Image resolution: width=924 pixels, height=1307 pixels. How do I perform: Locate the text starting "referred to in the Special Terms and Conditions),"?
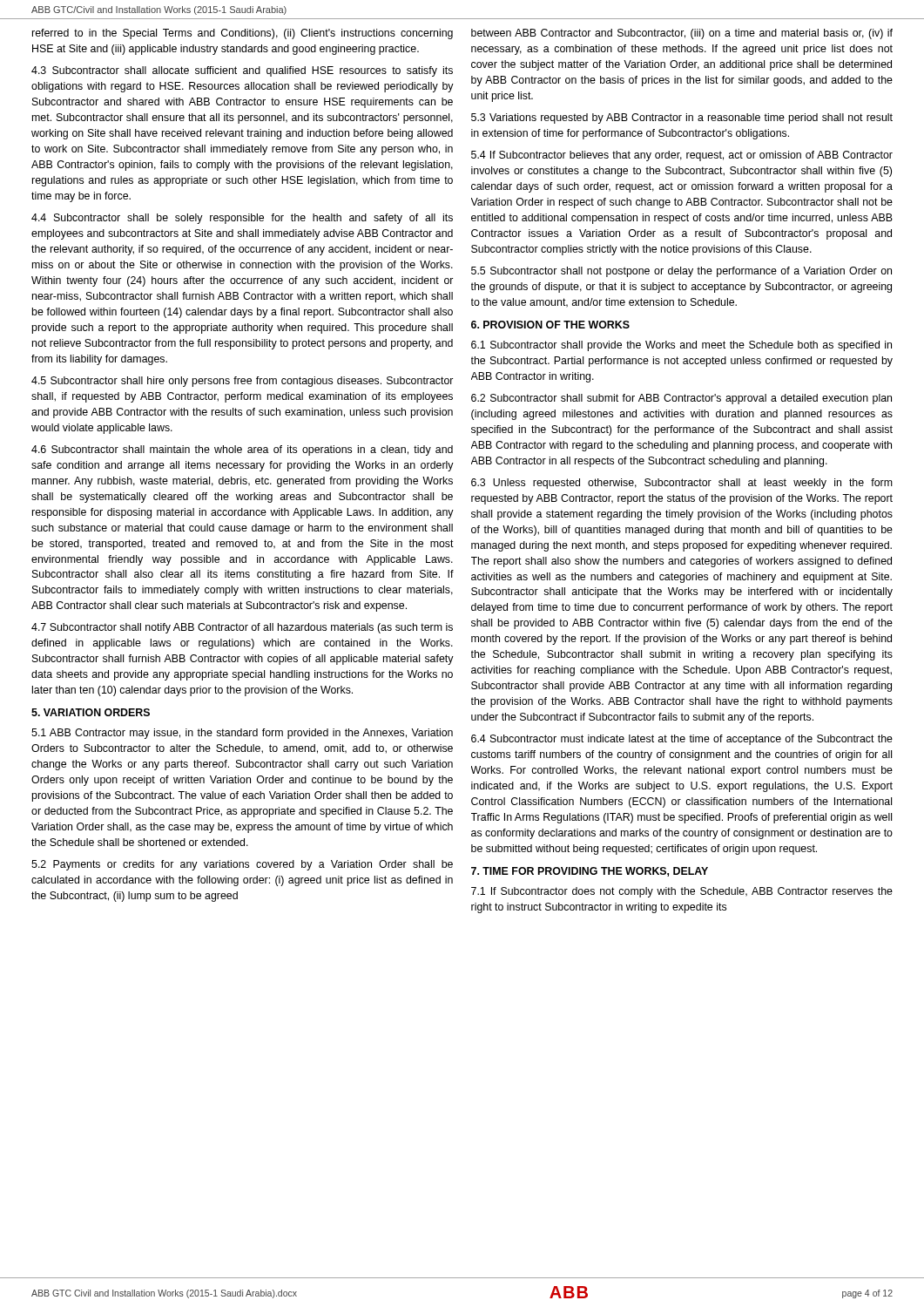(x=242, y=42)
